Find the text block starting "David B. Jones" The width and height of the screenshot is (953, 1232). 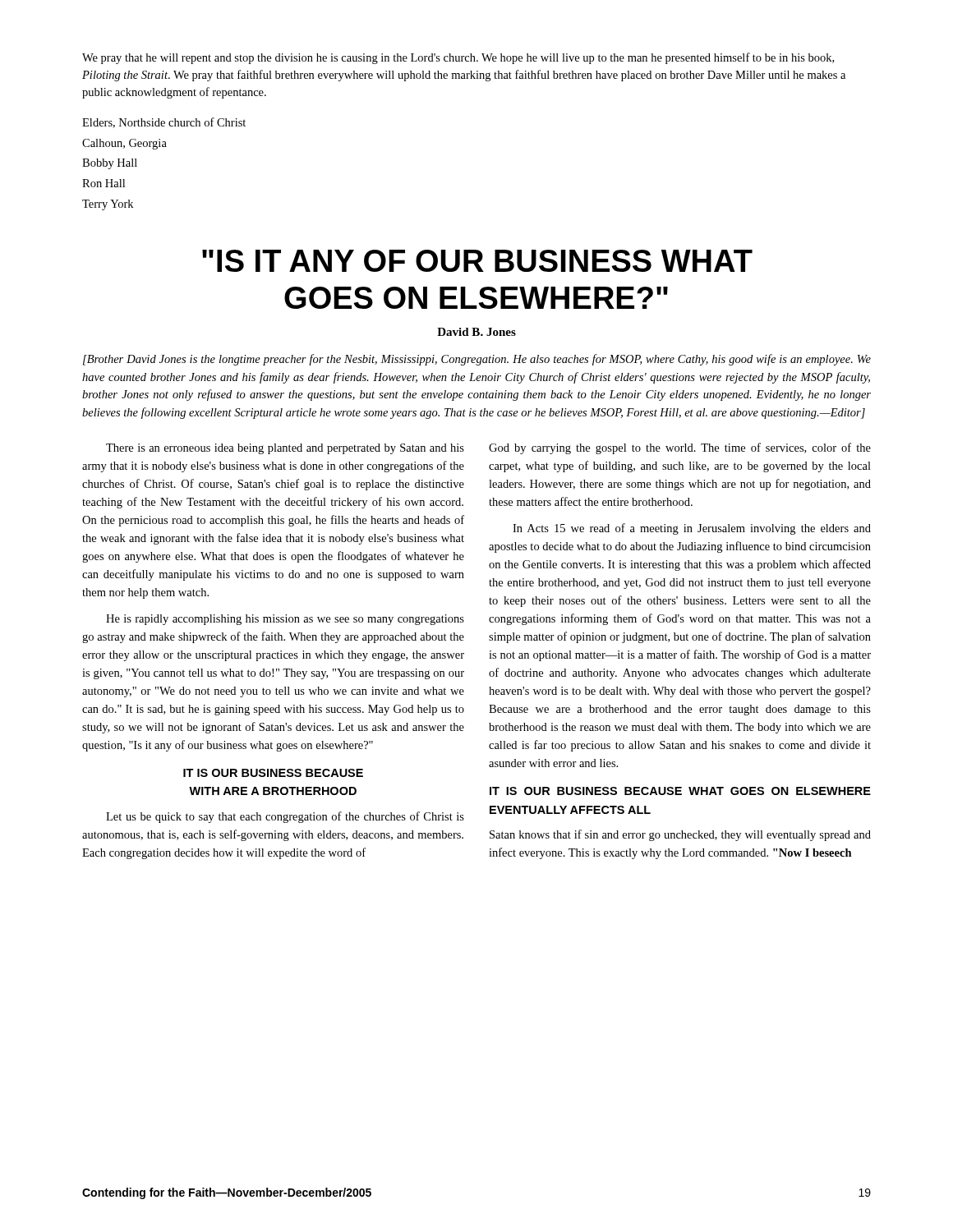(x=476, y=332)
